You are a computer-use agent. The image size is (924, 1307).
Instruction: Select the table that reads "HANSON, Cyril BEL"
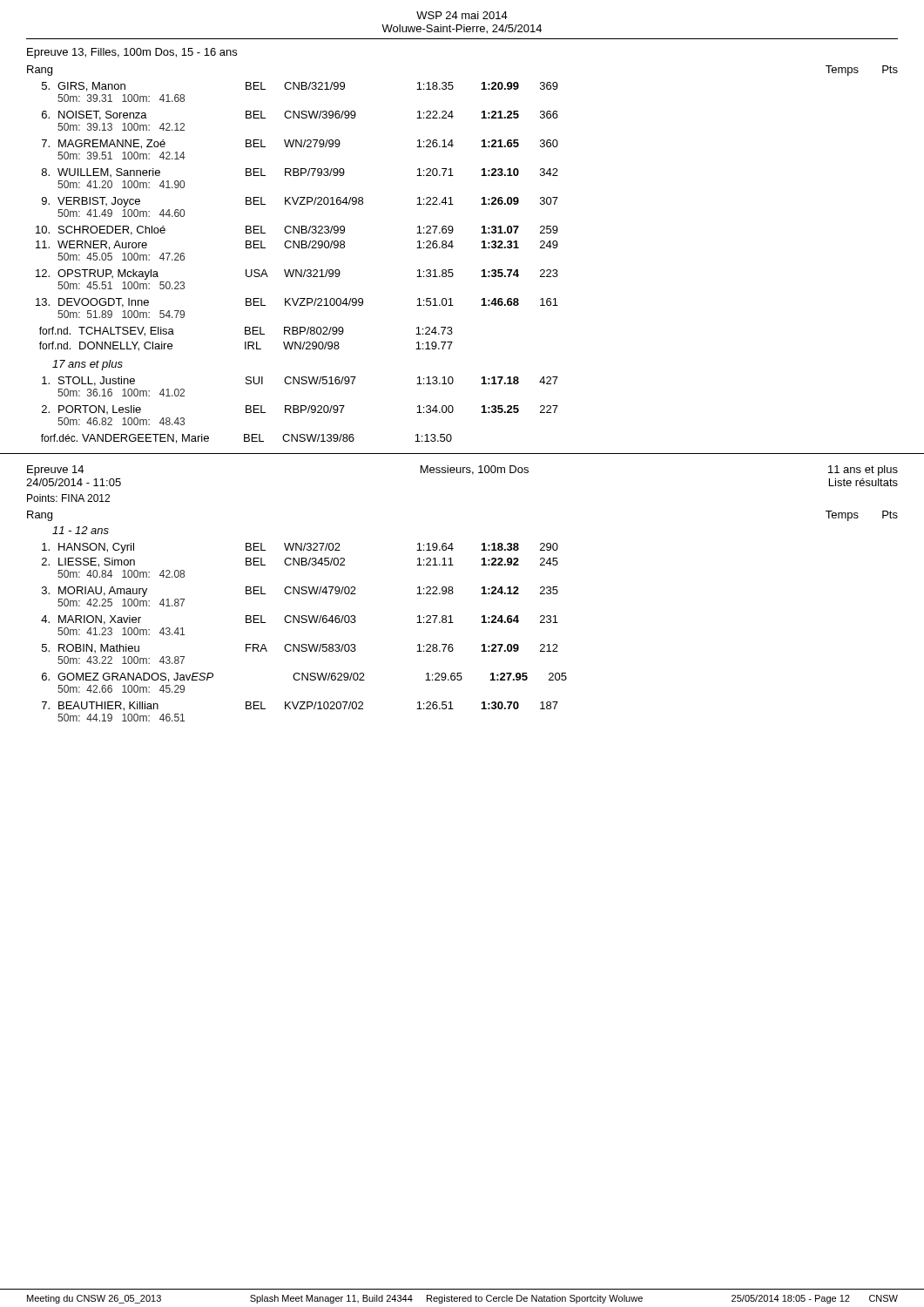[x=462, y=631]
